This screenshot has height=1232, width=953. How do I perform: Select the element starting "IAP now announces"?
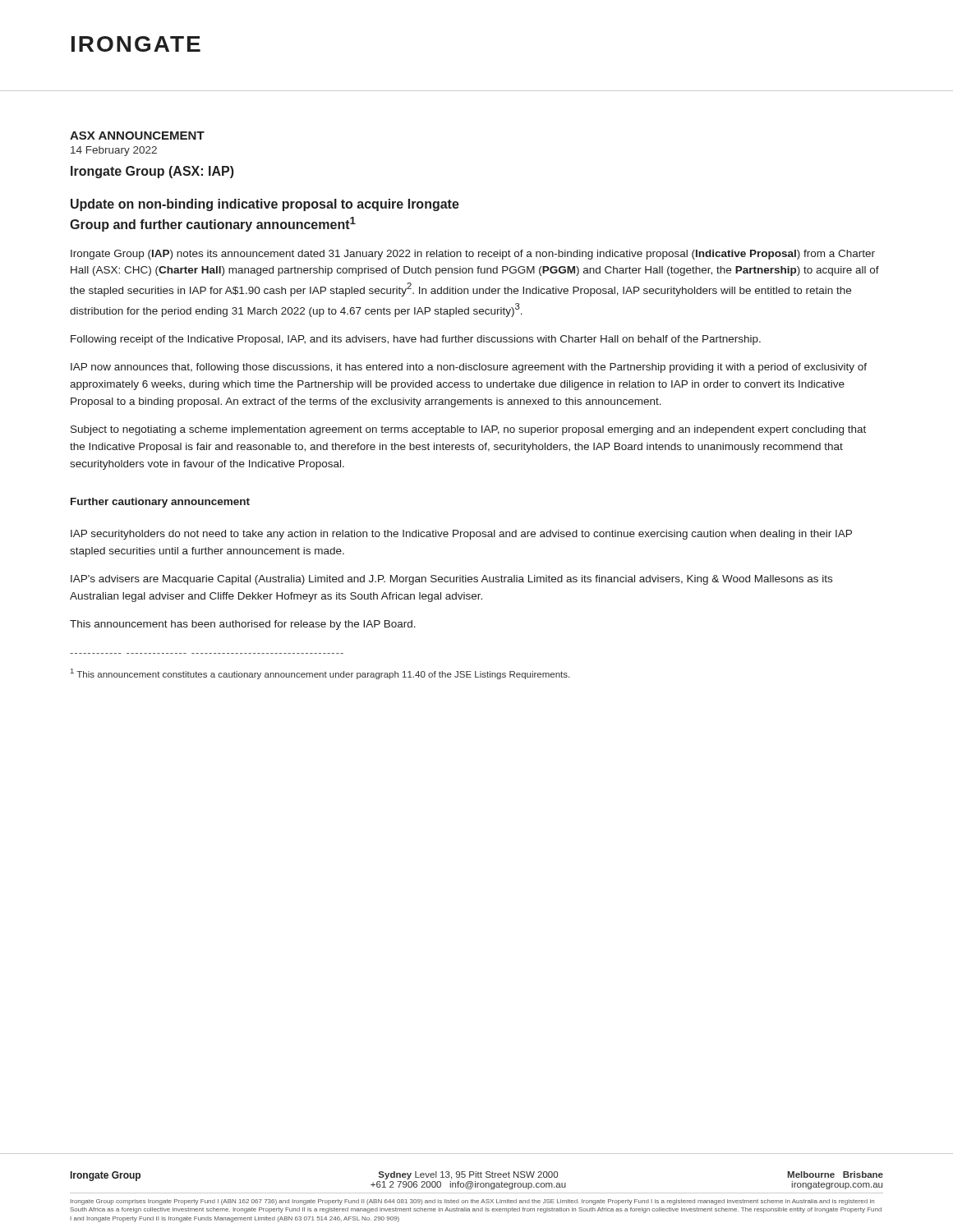tap(476, 385)
